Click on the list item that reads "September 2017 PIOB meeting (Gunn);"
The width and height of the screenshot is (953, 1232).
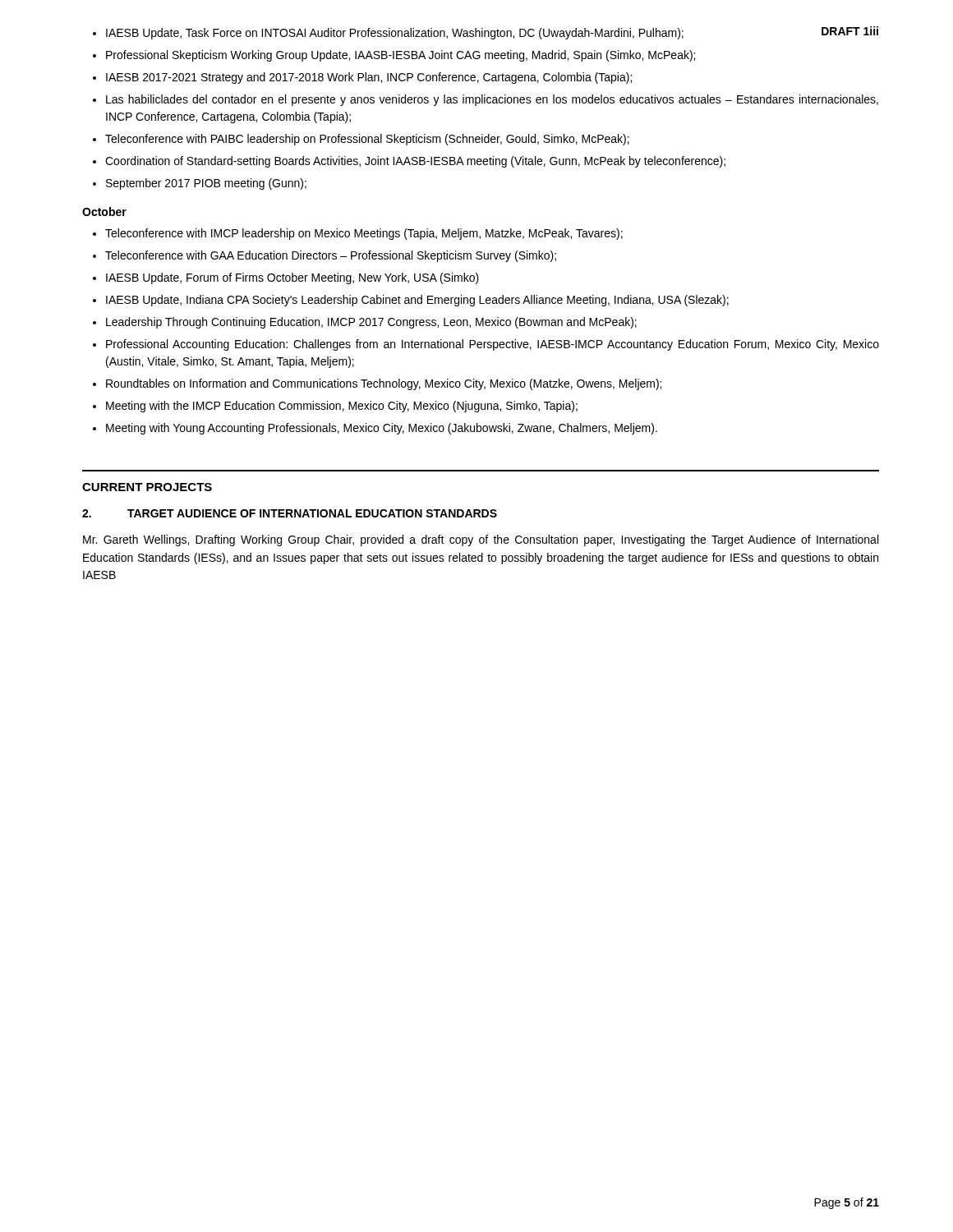(206, 183)
